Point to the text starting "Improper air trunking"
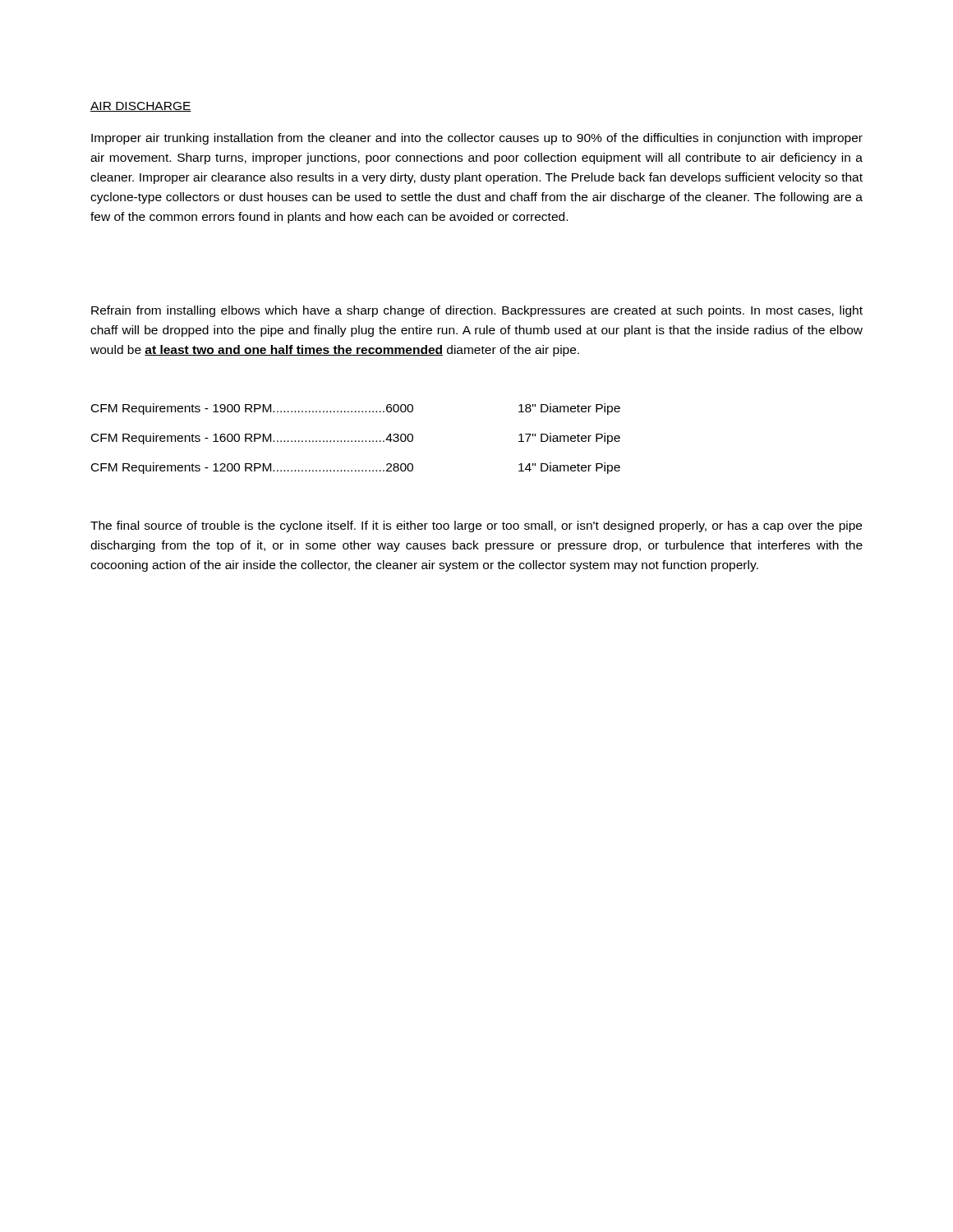 (x=476, y=177)
